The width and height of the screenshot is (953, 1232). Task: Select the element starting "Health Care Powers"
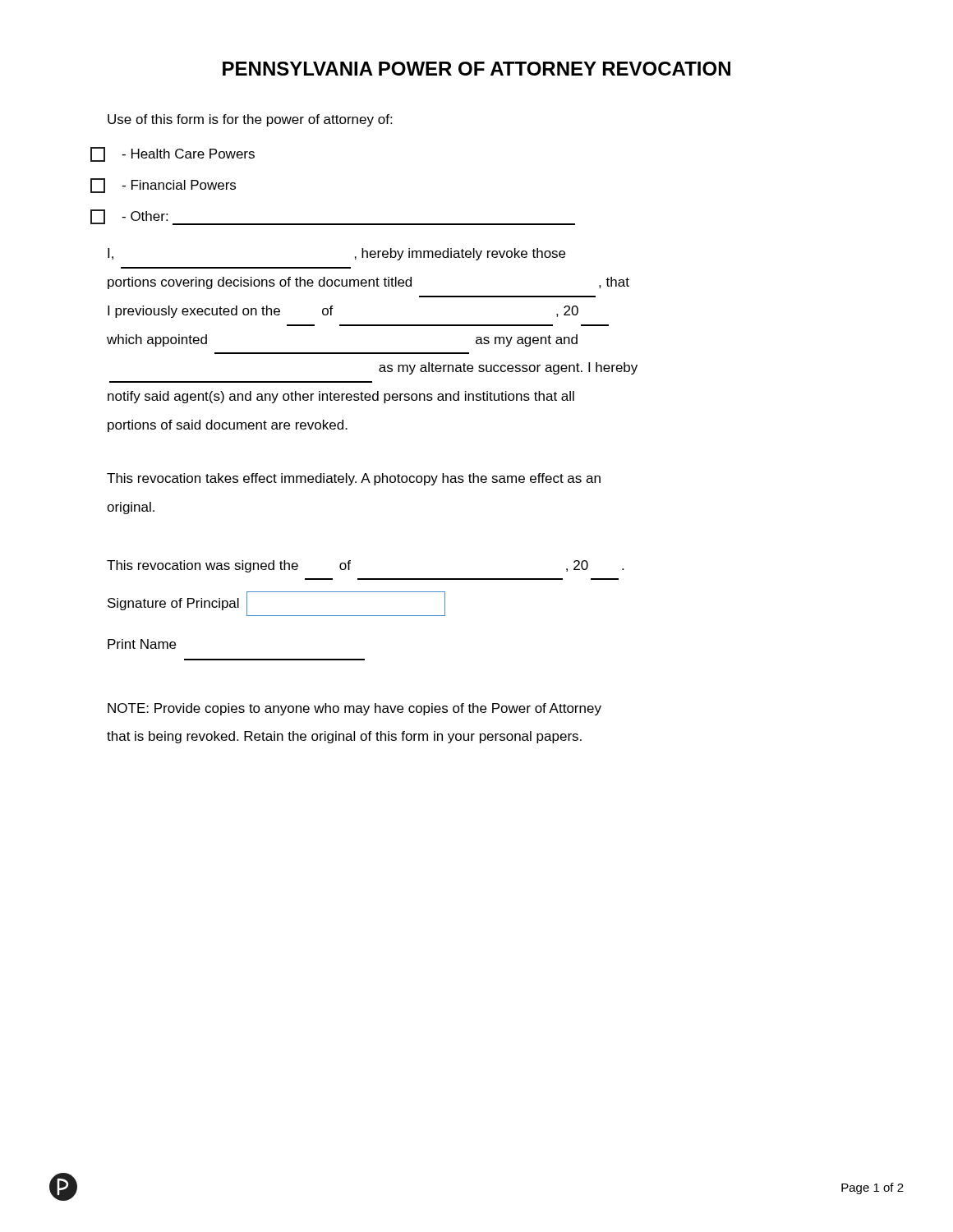(x=173, y=154)
